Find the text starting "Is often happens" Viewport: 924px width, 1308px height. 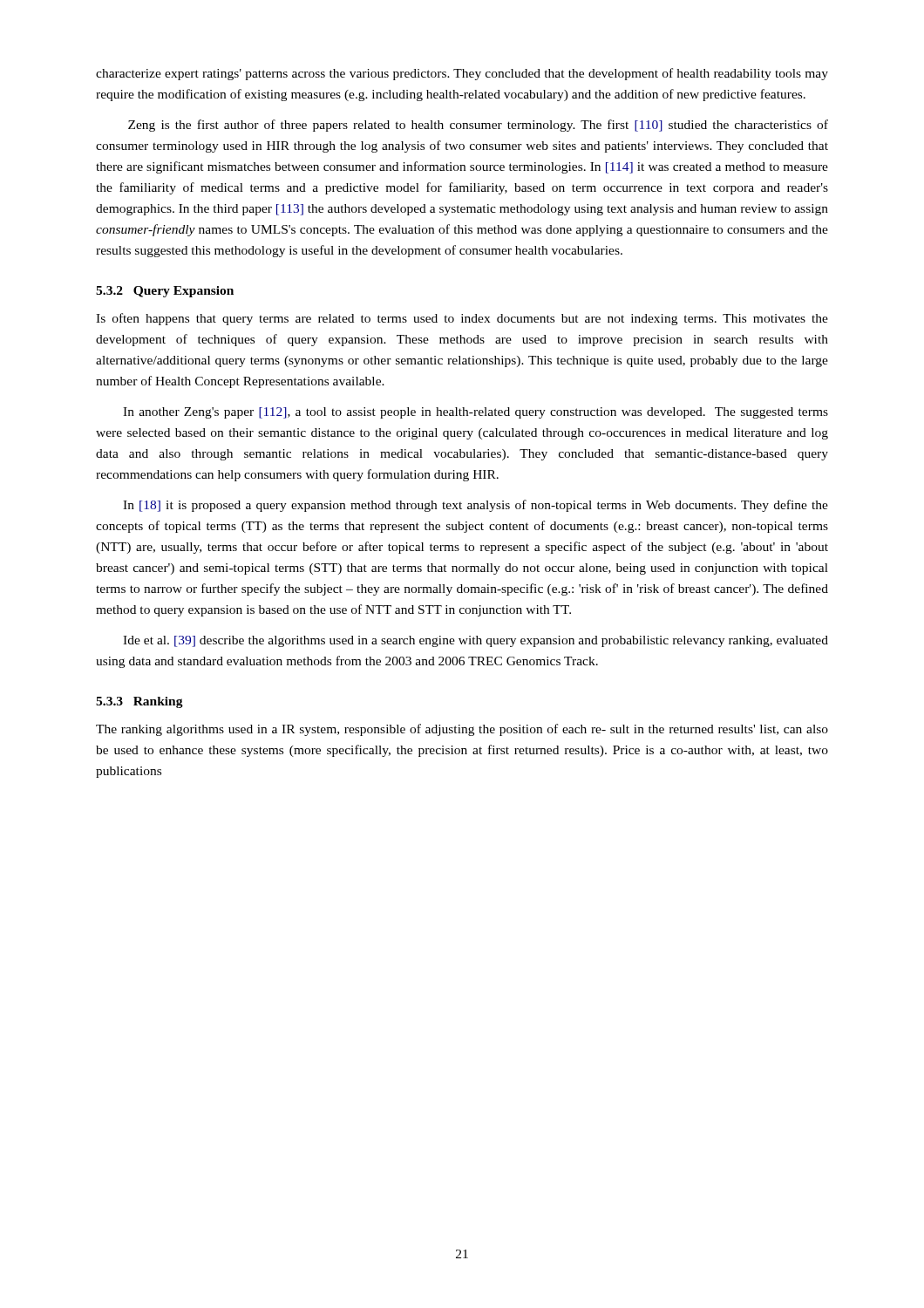click(462, 349)
